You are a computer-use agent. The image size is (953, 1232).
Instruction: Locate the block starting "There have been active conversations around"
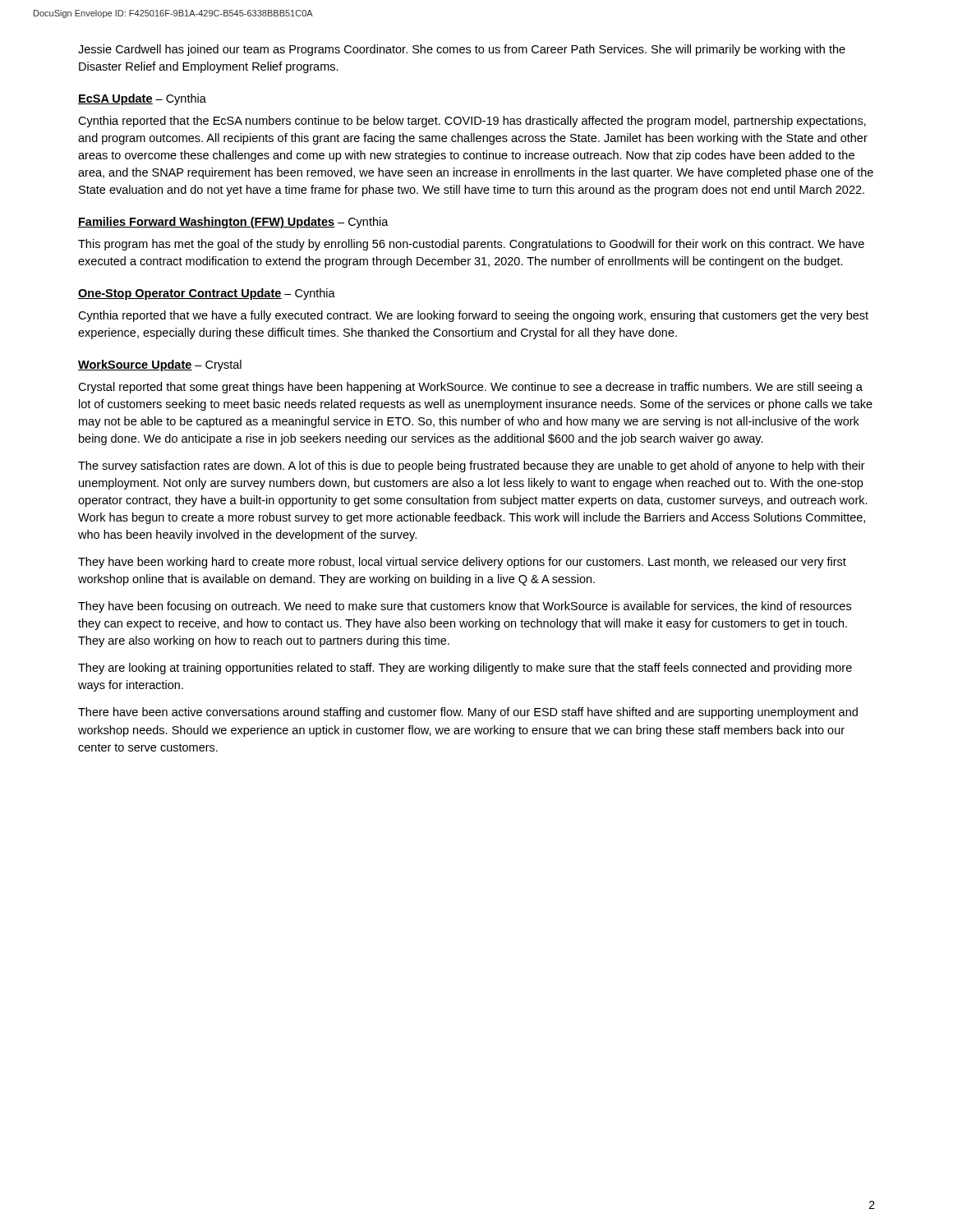click(x=476, y=730)
